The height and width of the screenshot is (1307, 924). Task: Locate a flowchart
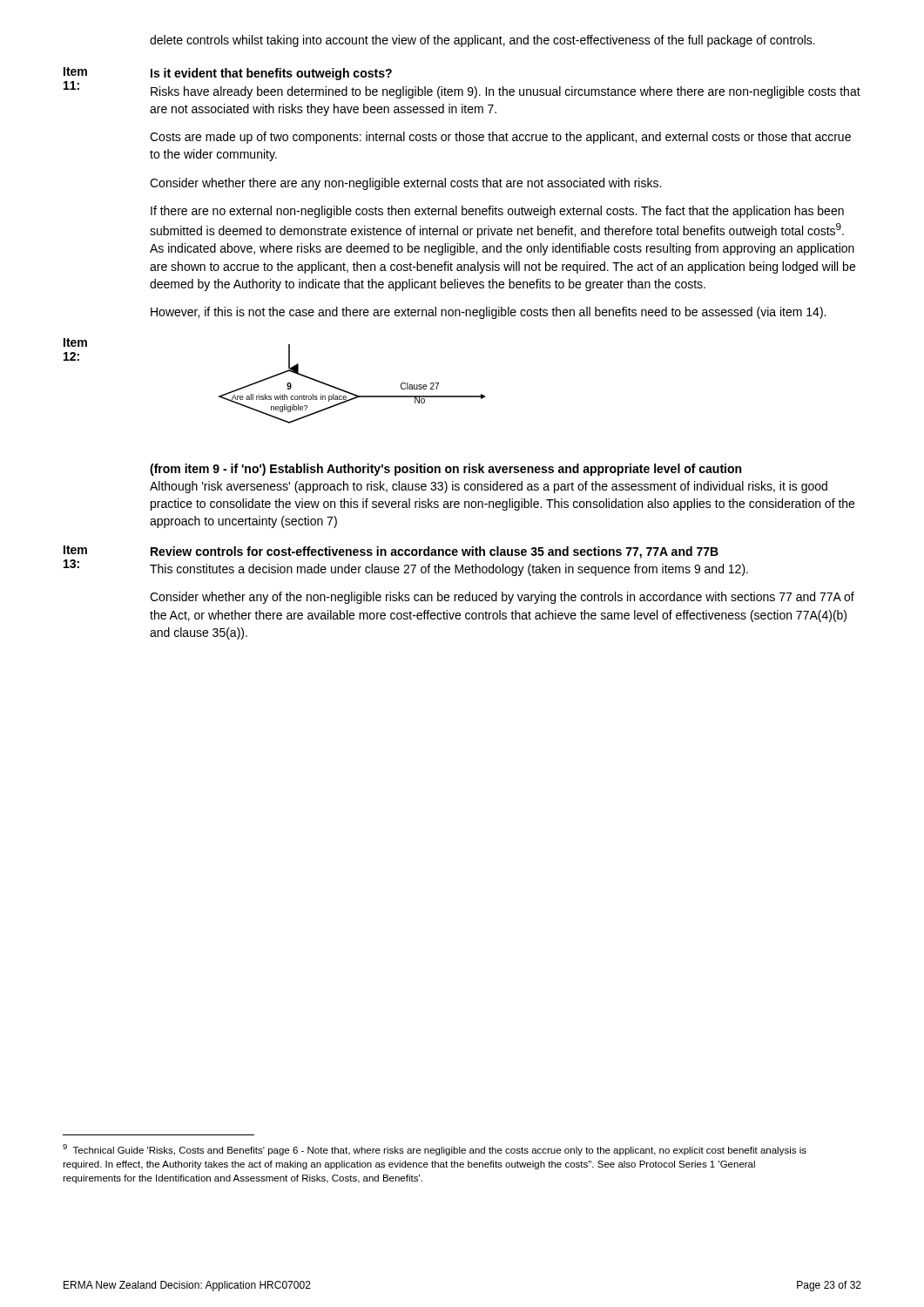(506, 397)
